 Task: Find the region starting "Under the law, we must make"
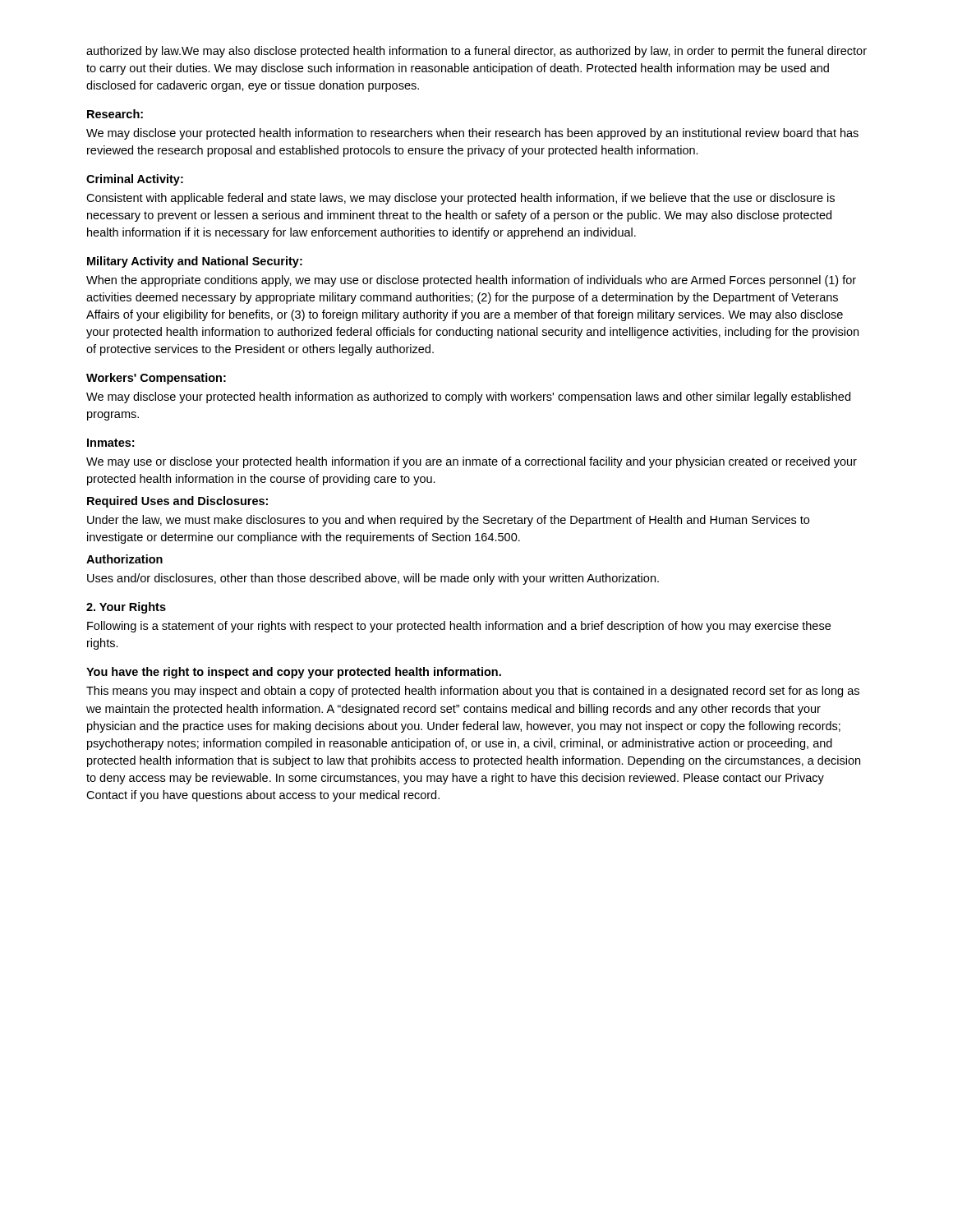[476, 529]
